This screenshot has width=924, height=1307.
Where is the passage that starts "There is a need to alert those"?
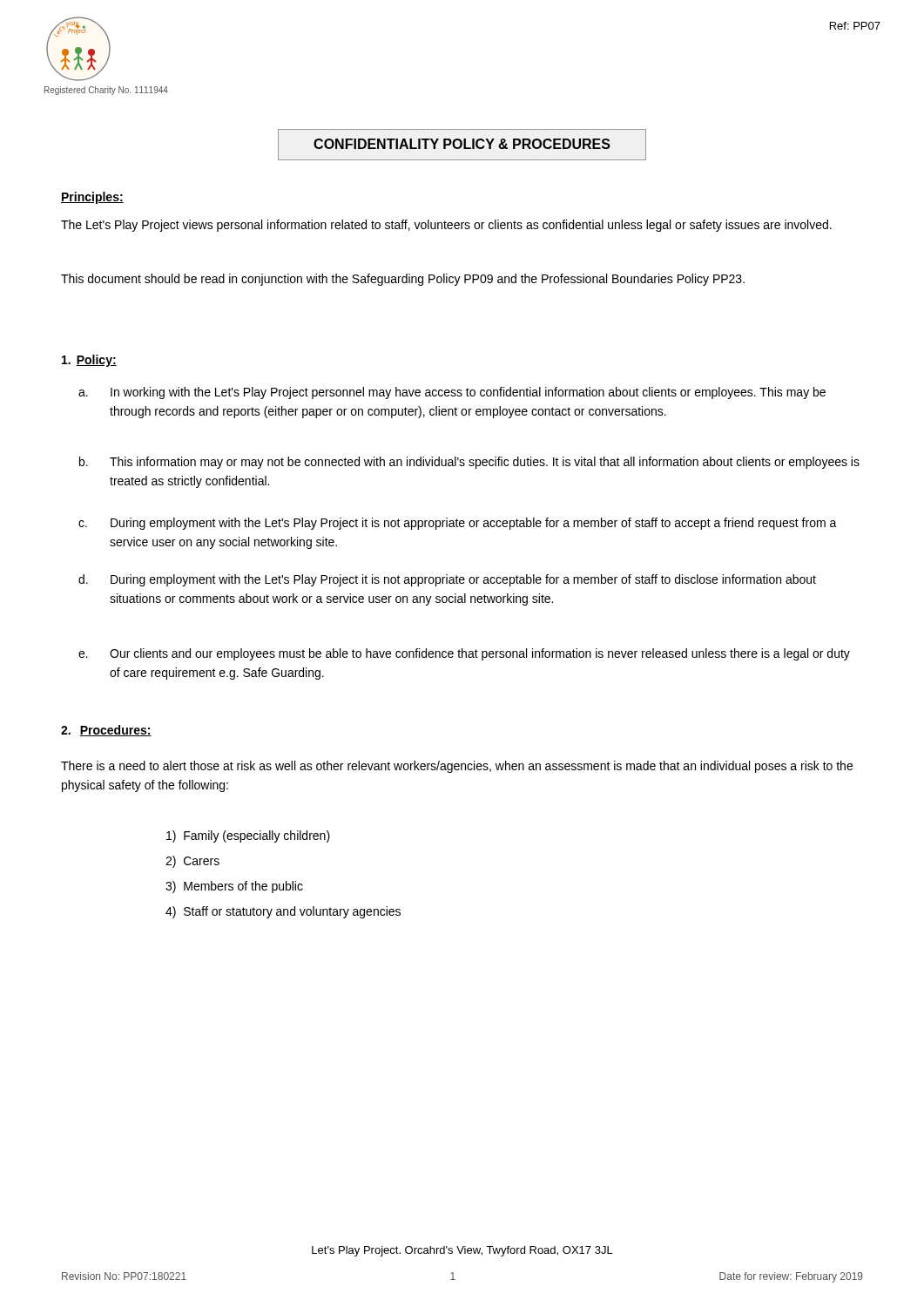click(457, 775)
